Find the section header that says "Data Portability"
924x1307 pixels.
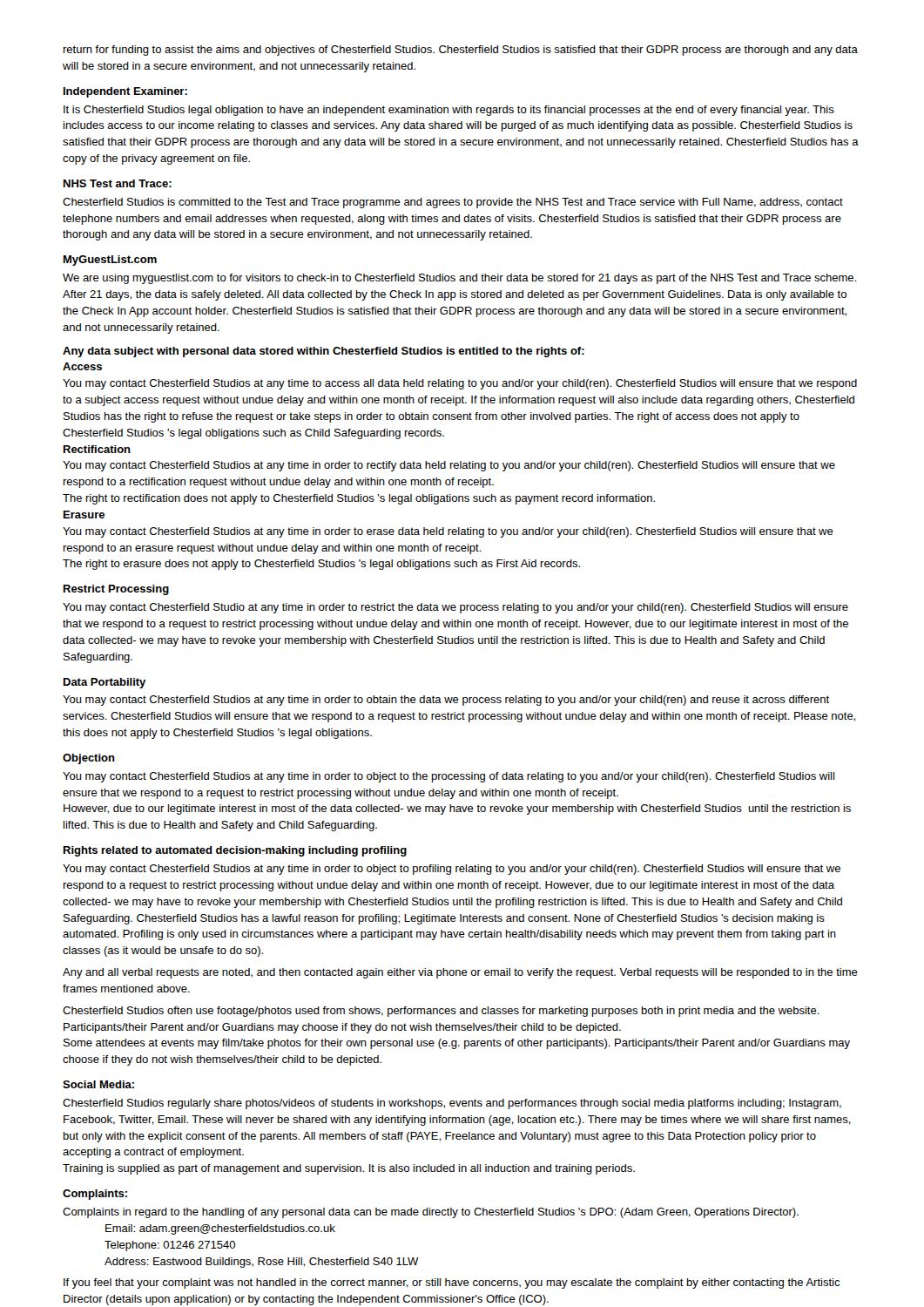pyautogui.click(x=104, y=681)
